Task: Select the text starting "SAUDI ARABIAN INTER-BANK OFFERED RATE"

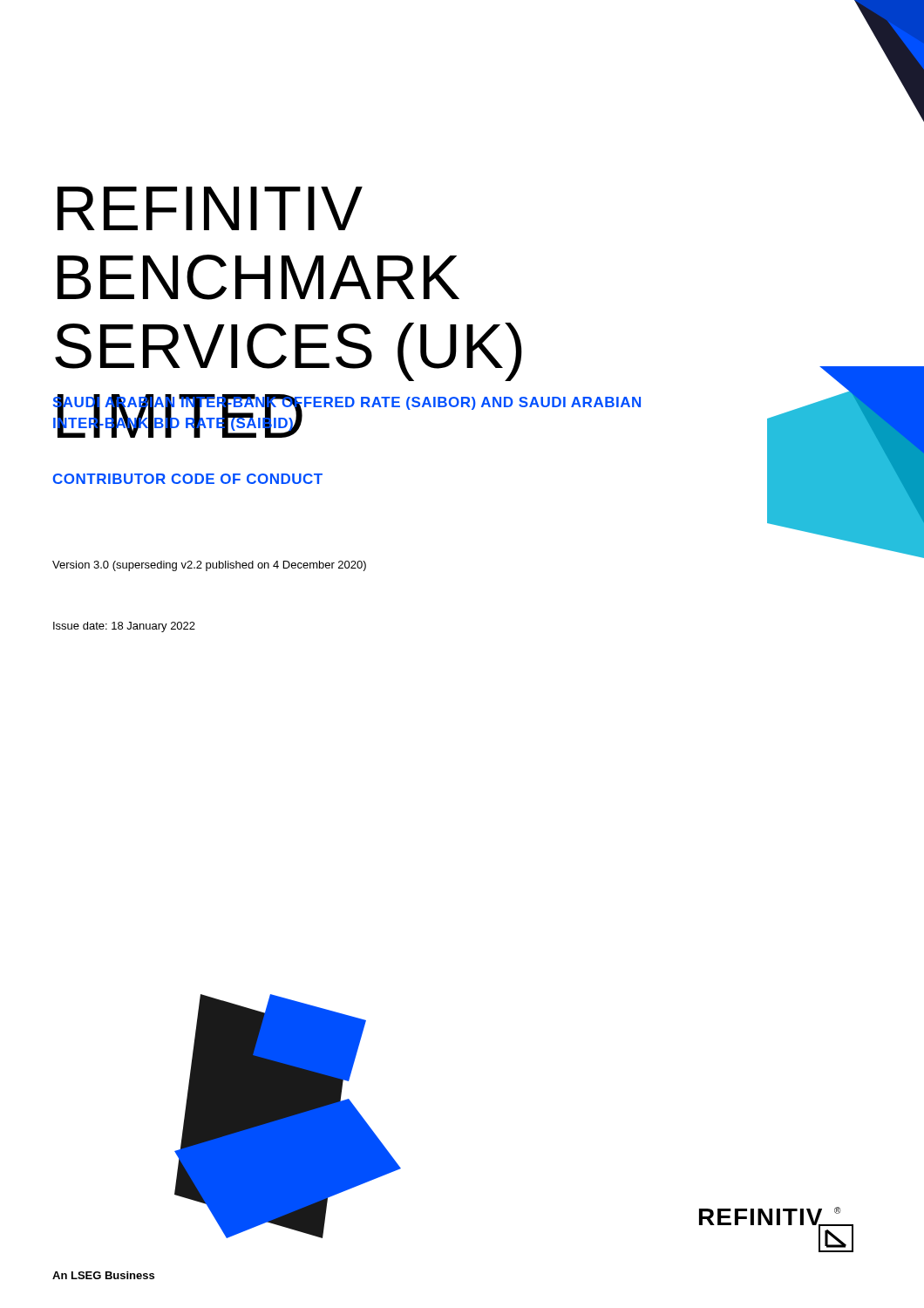Action: pyautogui.click(x=349, y=413)
